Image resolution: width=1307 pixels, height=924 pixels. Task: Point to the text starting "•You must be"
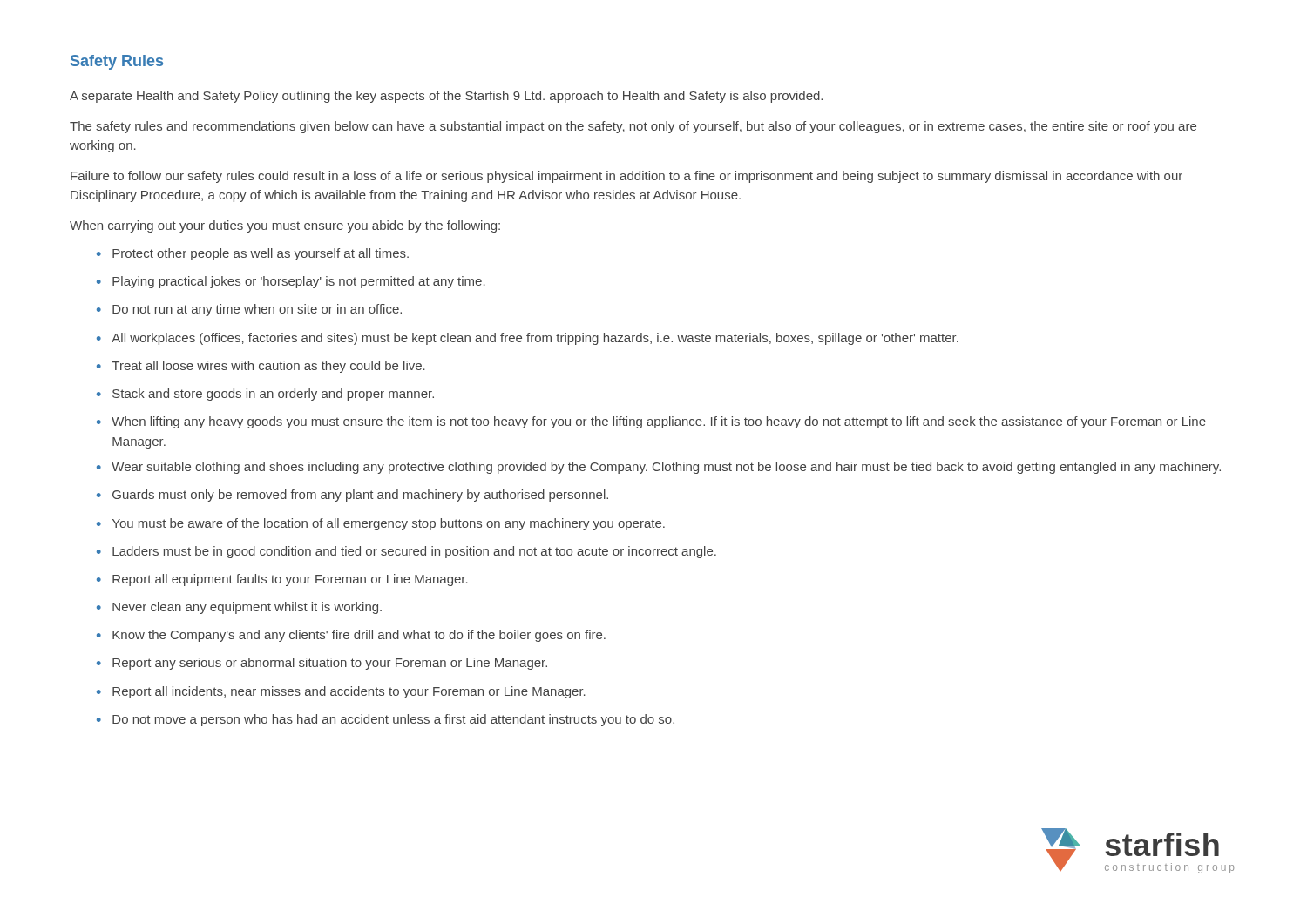coord(667,524)
